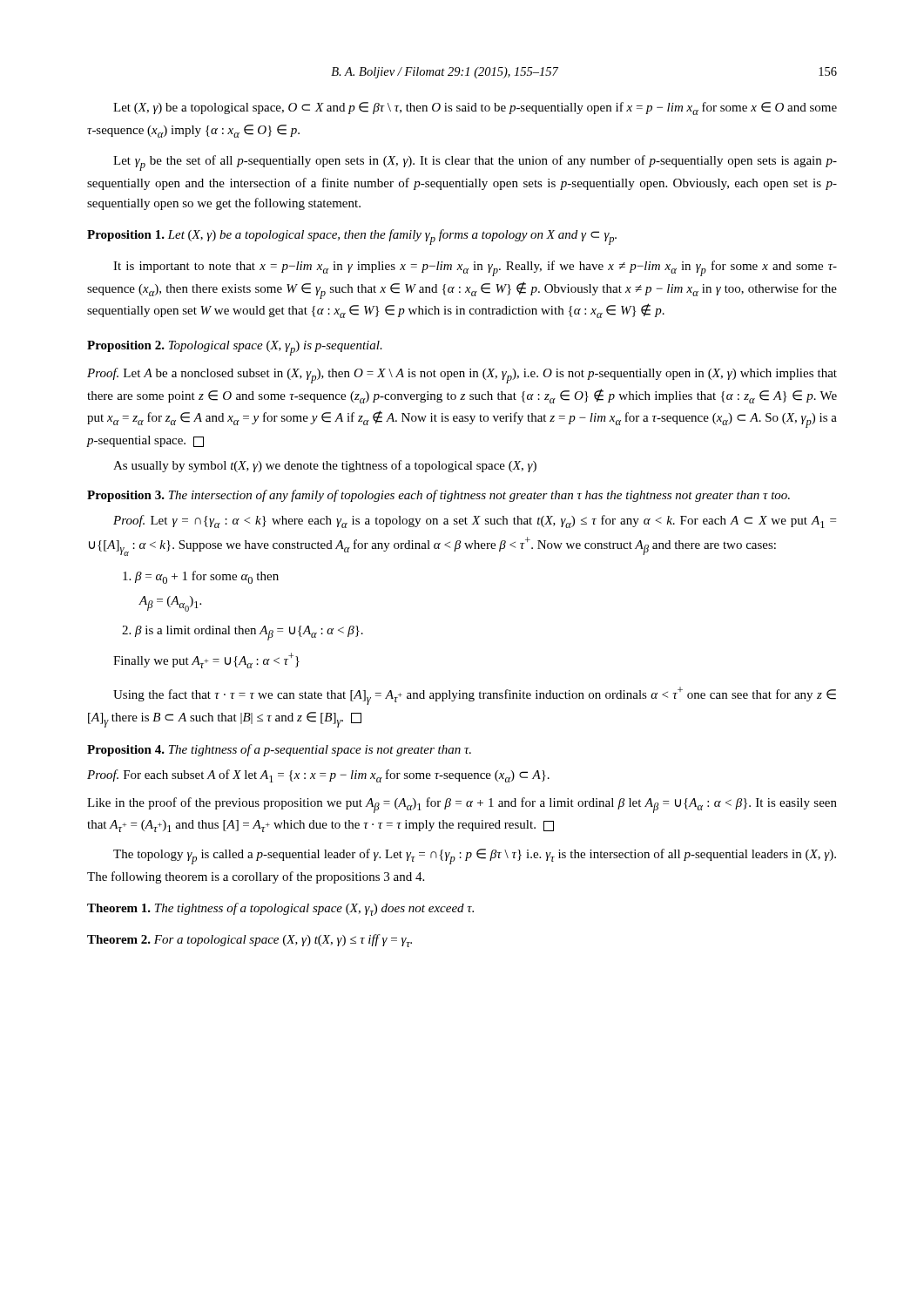Locate the block starting "Proof. Let γ = ∩{γα :"
Screen dimensions: 1307x924
(462, 535)
